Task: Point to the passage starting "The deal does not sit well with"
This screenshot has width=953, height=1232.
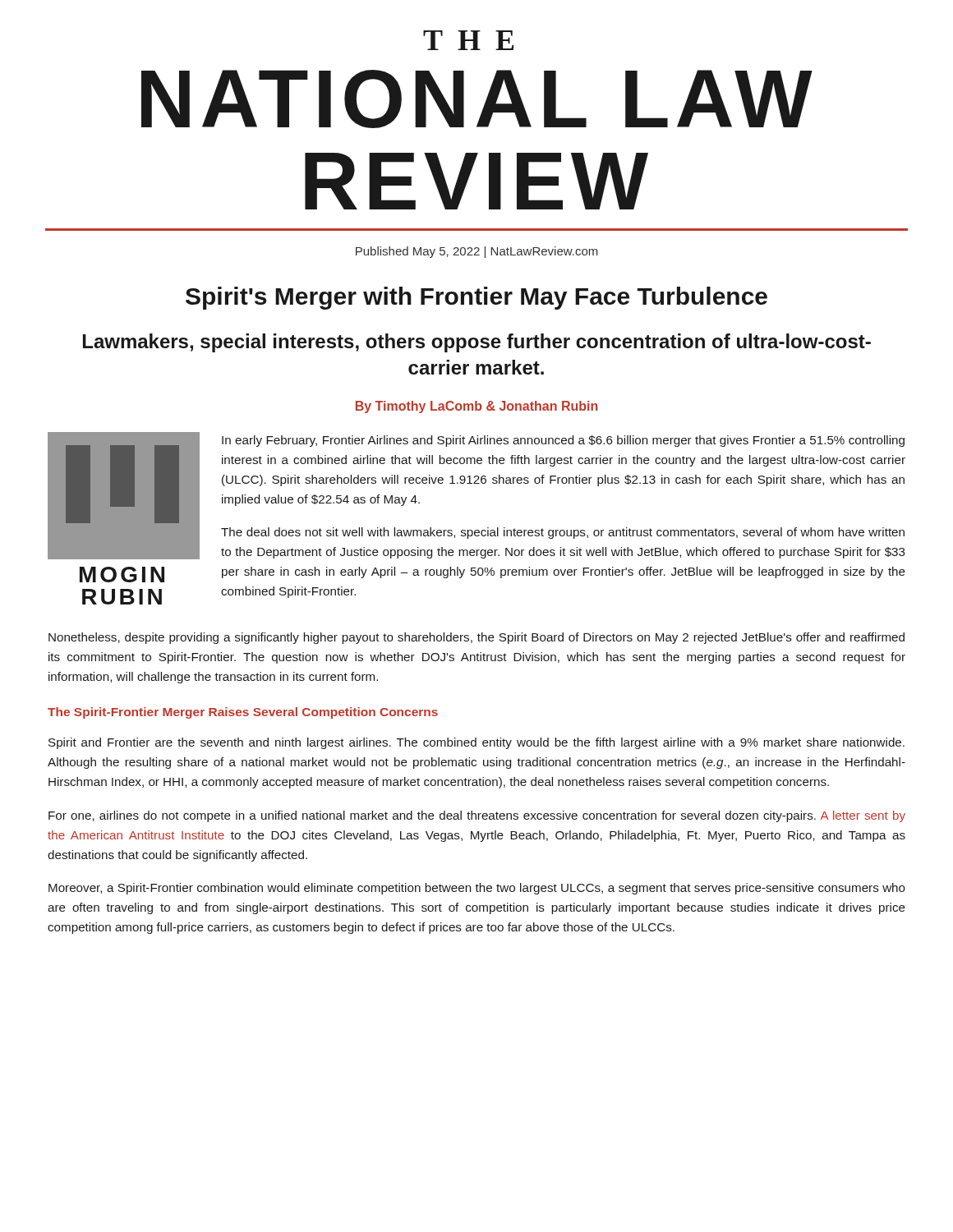Action: 563,562
